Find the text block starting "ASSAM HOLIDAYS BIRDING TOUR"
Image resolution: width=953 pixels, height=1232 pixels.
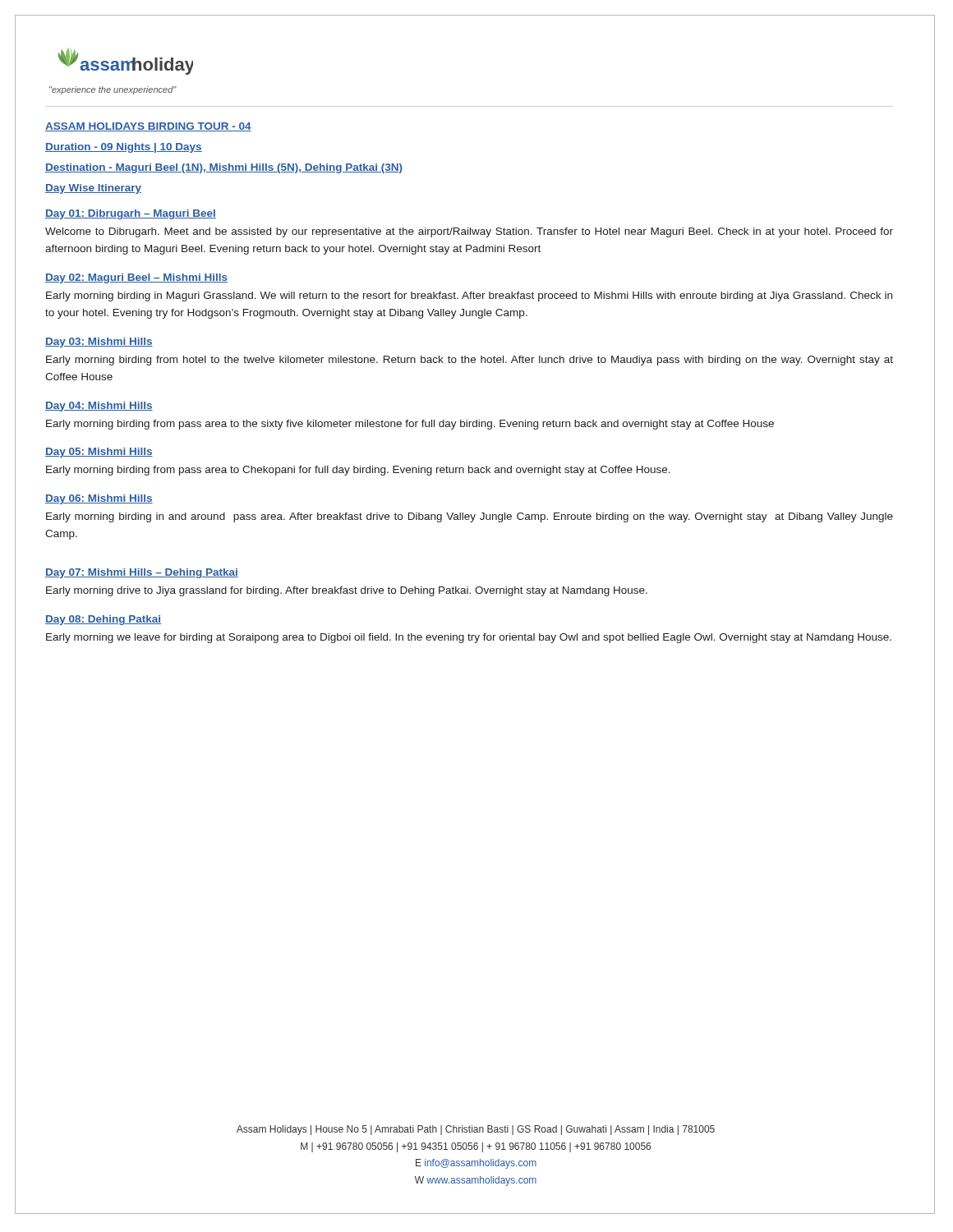pyautogui.click(x=148, y=126)
